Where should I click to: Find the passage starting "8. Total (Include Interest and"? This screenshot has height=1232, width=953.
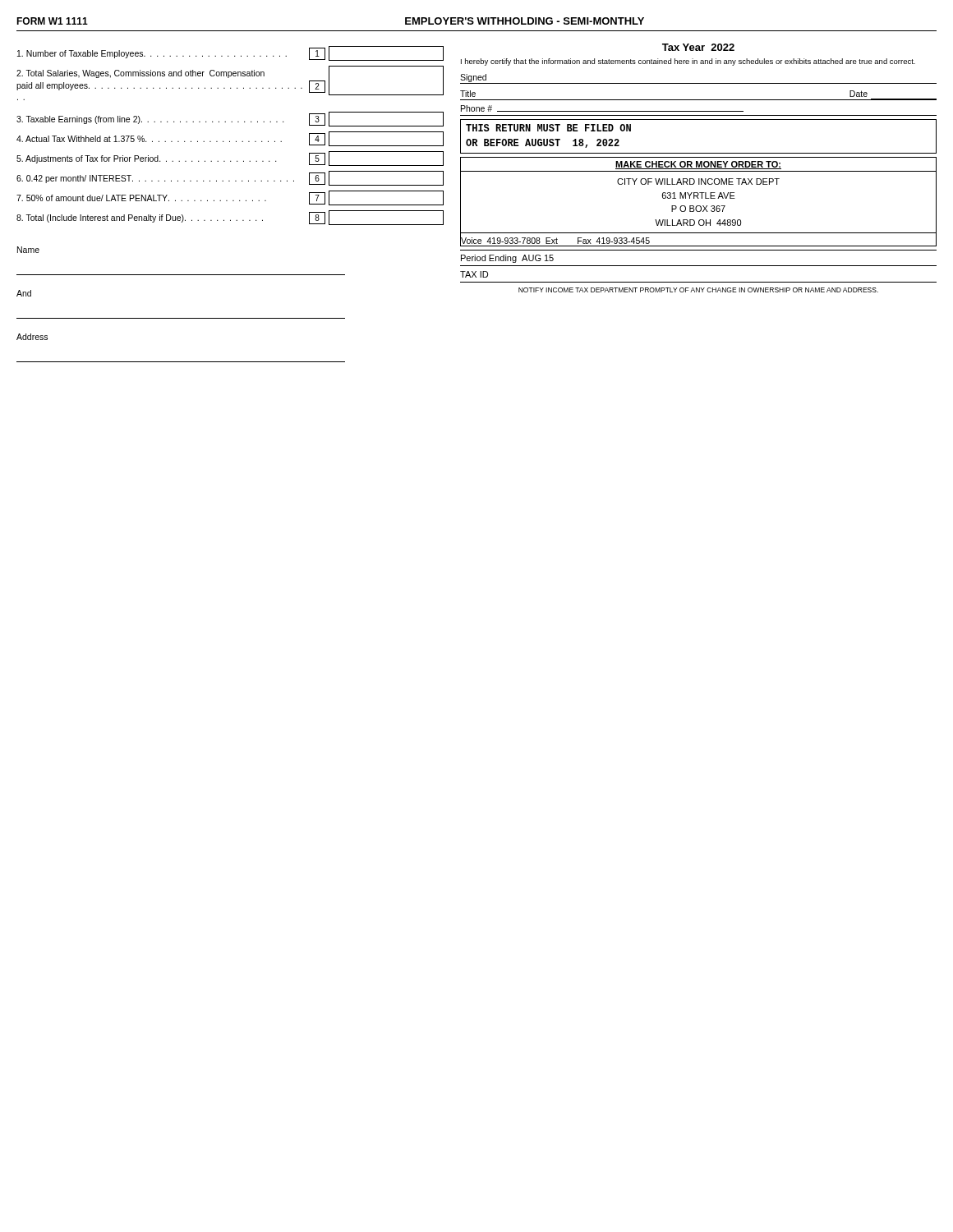pos(230,218)
